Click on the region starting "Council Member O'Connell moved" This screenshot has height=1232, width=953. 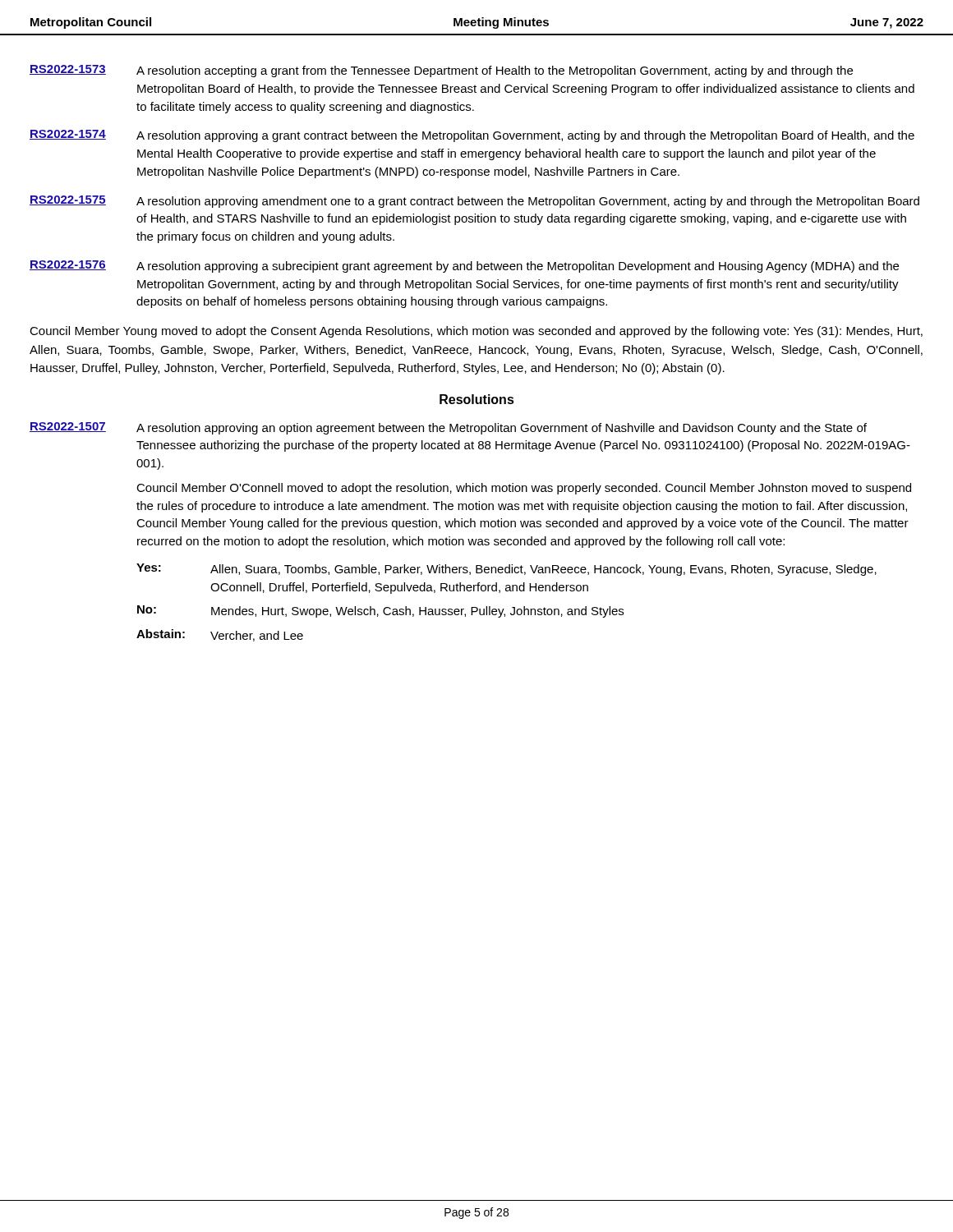click(x=524, y=514)
